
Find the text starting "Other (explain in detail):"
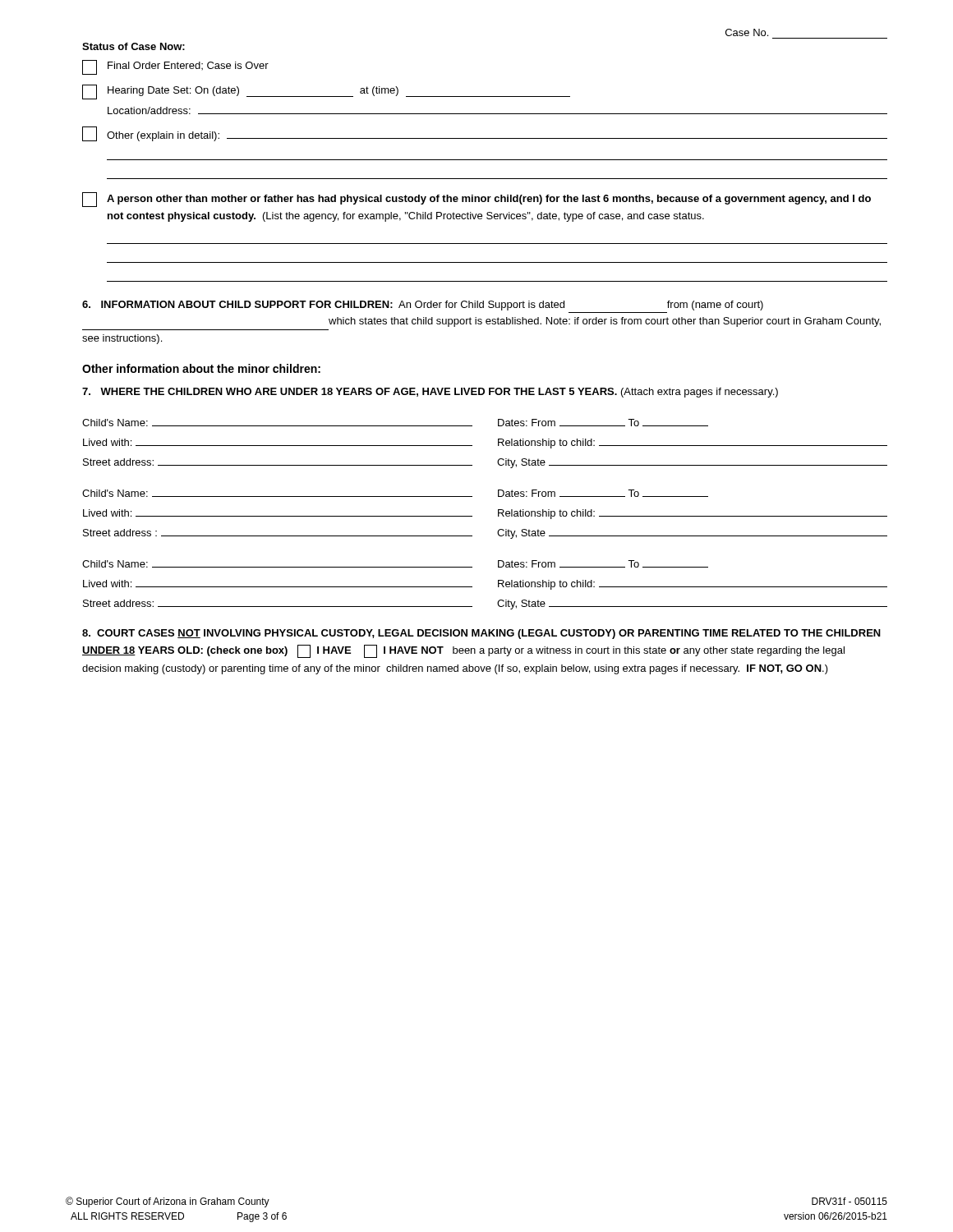(x=485, y=152)
